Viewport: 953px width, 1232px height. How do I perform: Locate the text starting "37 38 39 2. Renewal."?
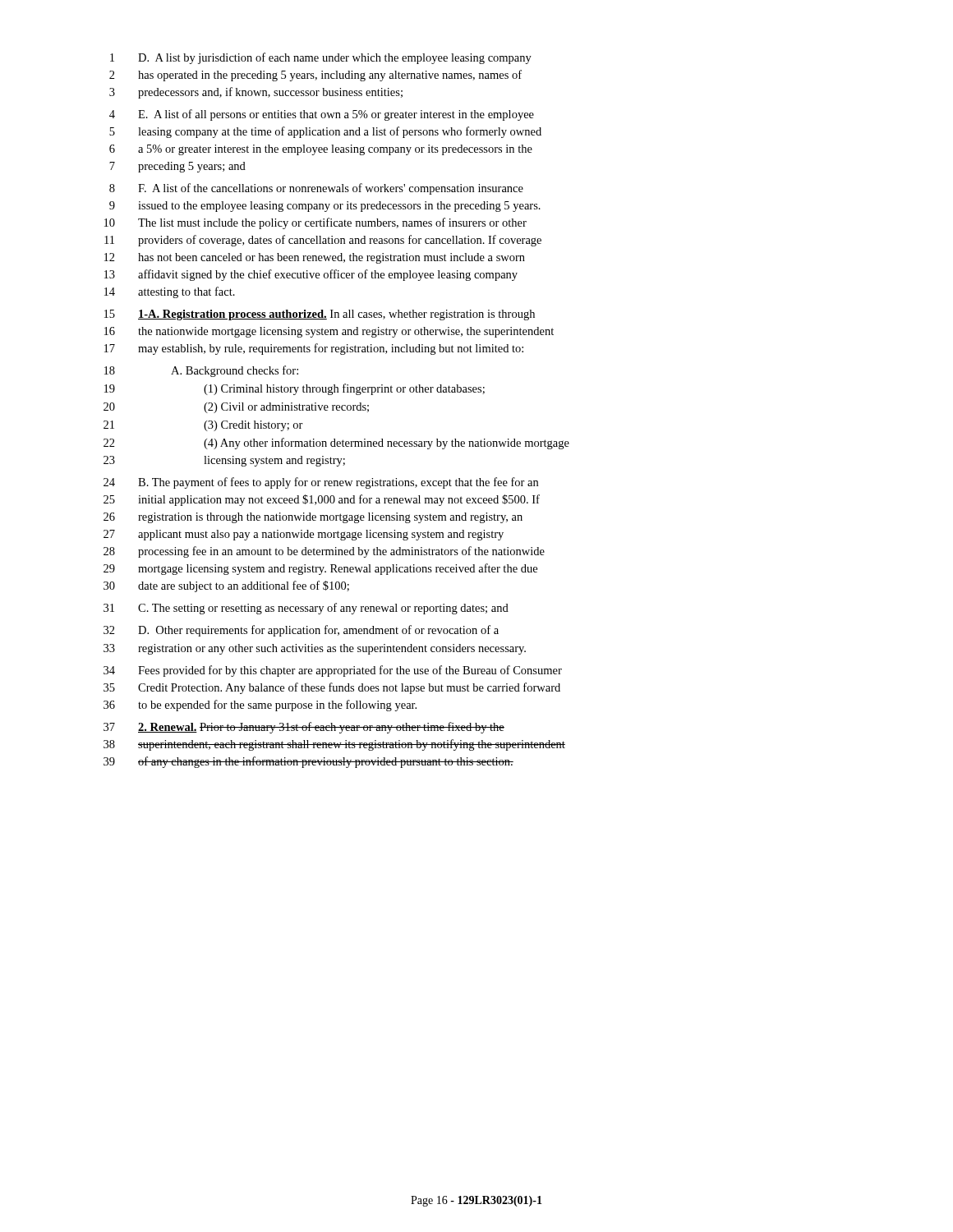476,744
